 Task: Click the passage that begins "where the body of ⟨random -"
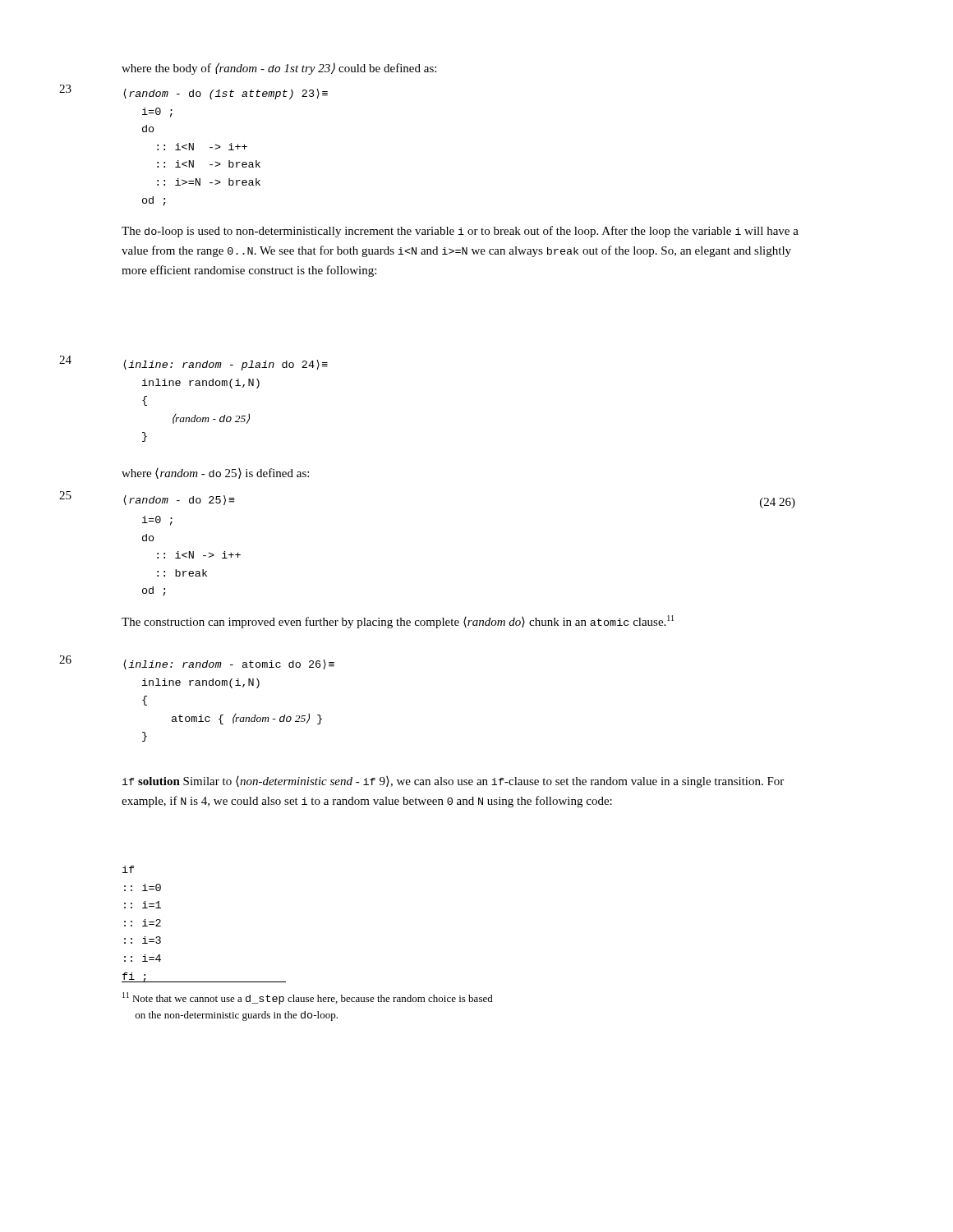280,69
